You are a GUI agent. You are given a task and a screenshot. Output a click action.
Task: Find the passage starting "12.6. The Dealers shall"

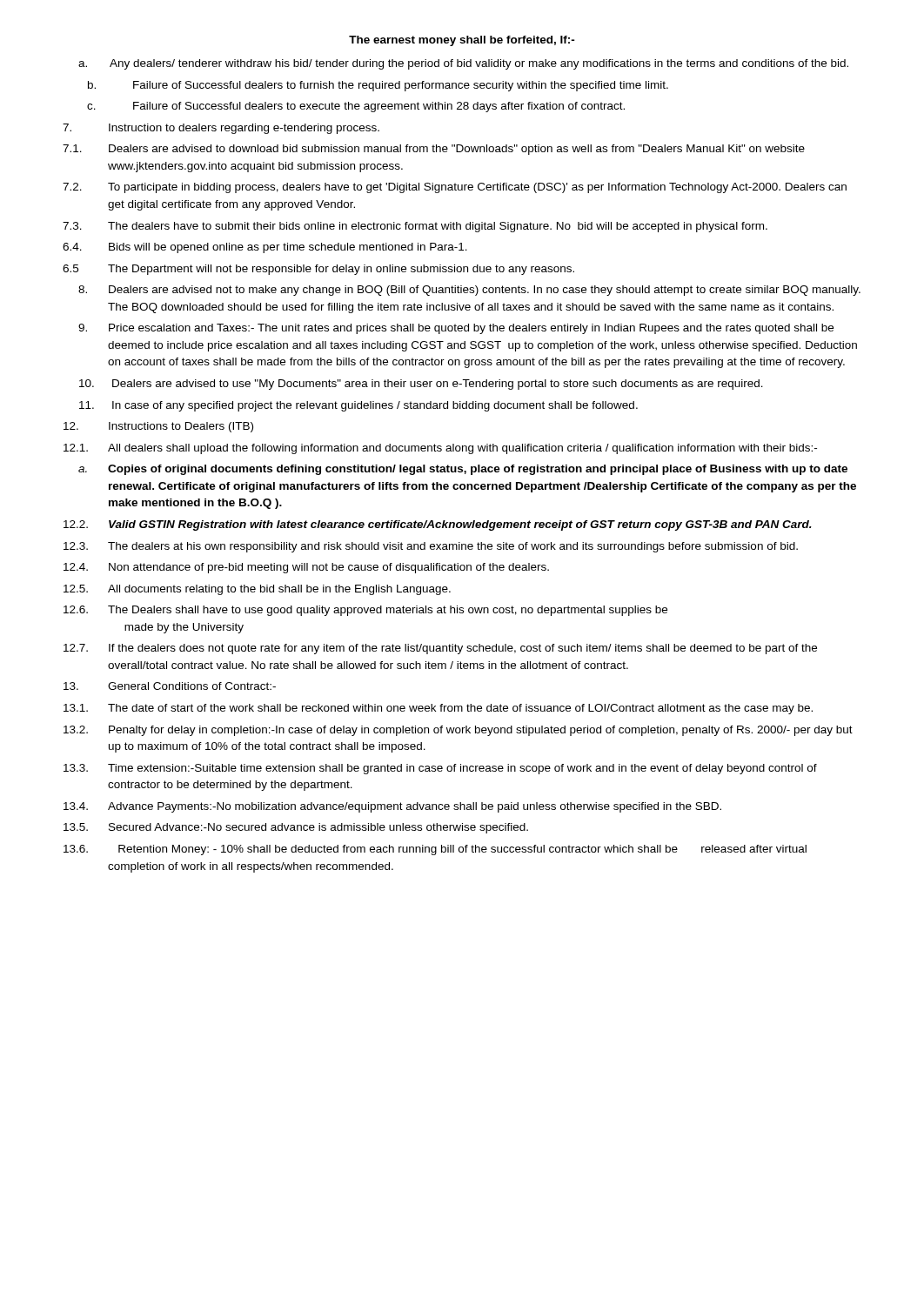click(x=462, y=618)
